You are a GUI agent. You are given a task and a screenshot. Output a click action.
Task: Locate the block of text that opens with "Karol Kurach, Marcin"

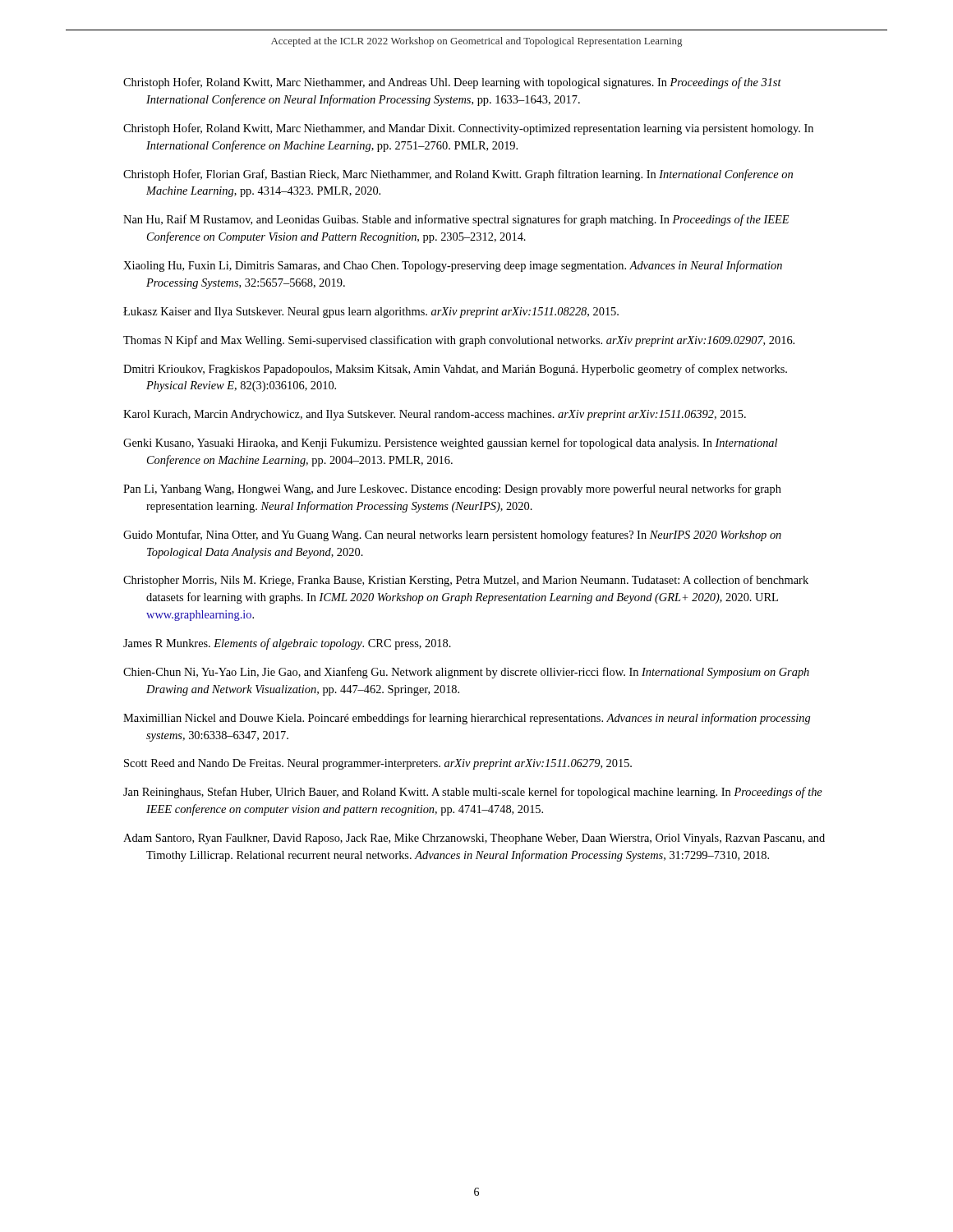tap(435, 414)
